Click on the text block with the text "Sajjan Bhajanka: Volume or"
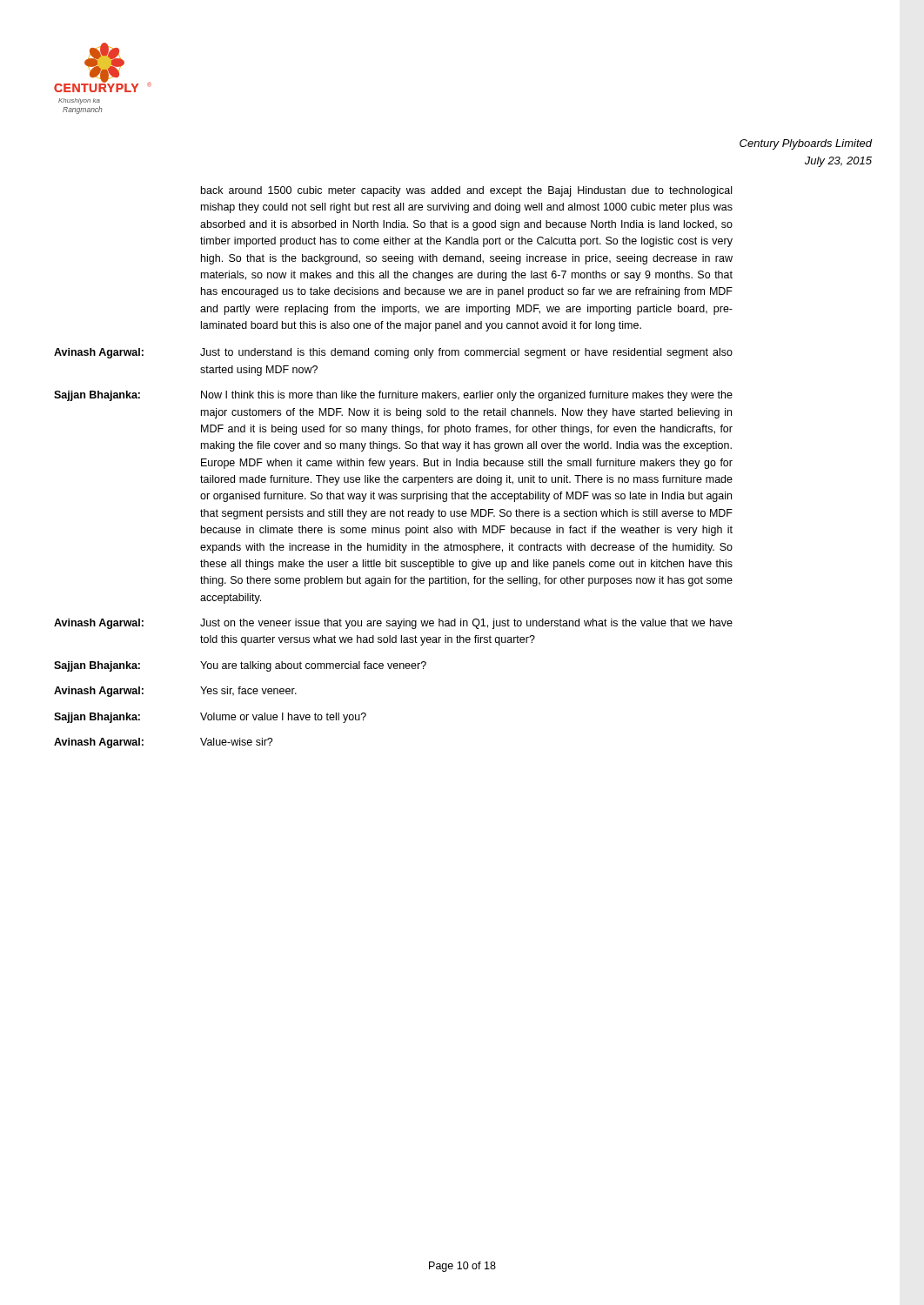 pos(210,718)
